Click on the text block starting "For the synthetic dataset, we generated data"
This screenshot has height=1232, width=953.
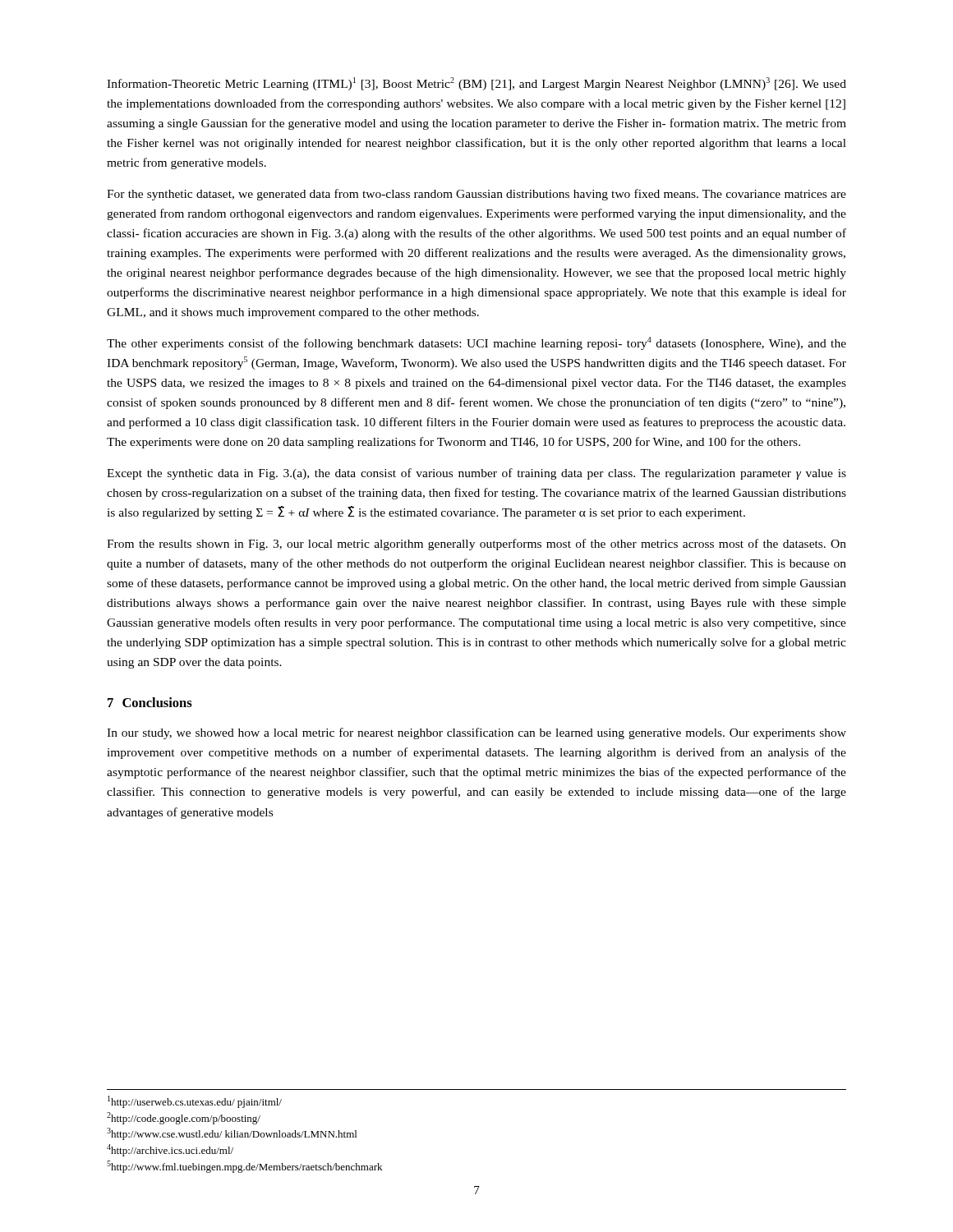(x=476, y=253)
